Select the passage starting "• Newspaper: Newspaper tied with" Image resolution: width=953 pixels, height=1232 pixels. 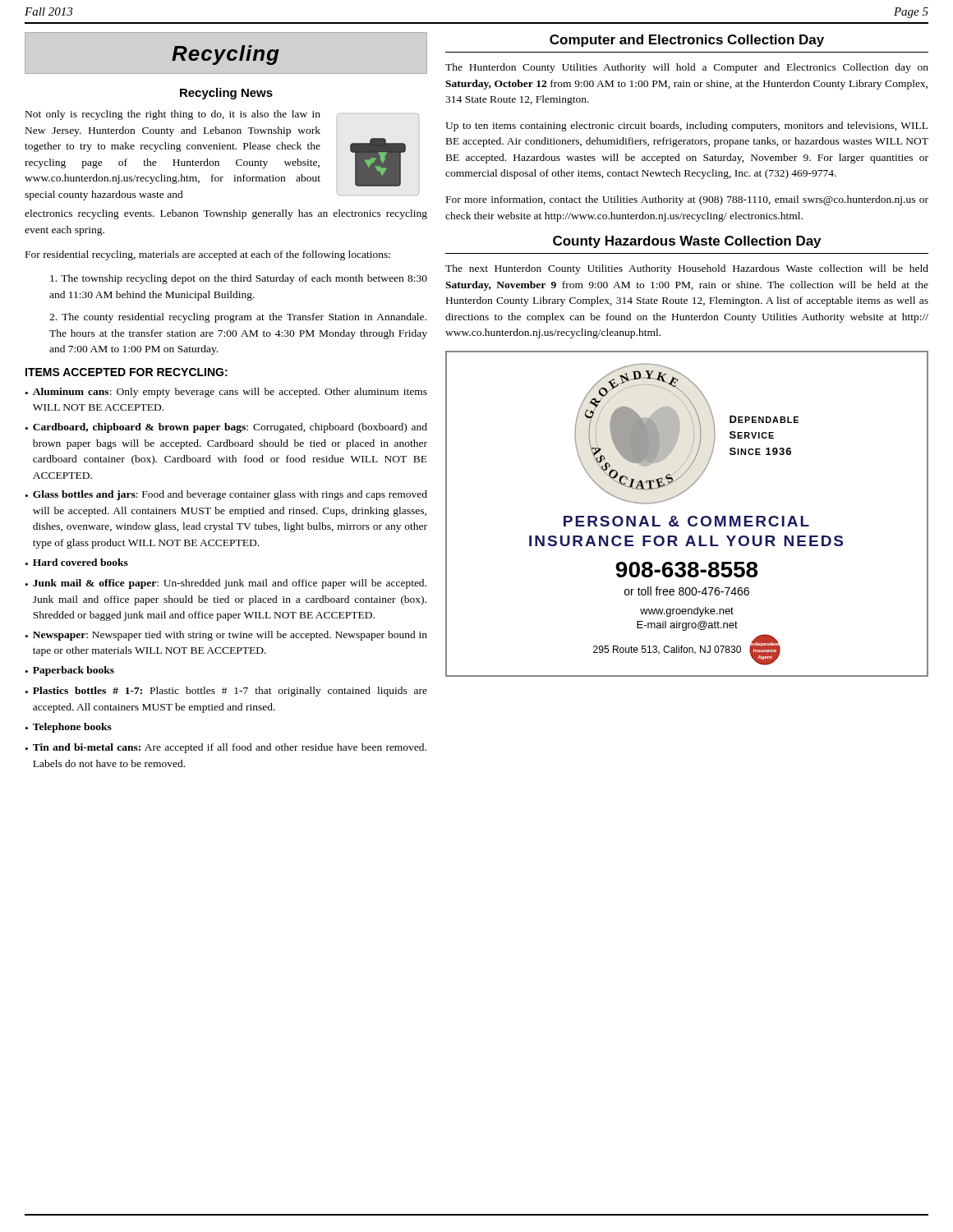pyautogui.click(x=226, y=643)
